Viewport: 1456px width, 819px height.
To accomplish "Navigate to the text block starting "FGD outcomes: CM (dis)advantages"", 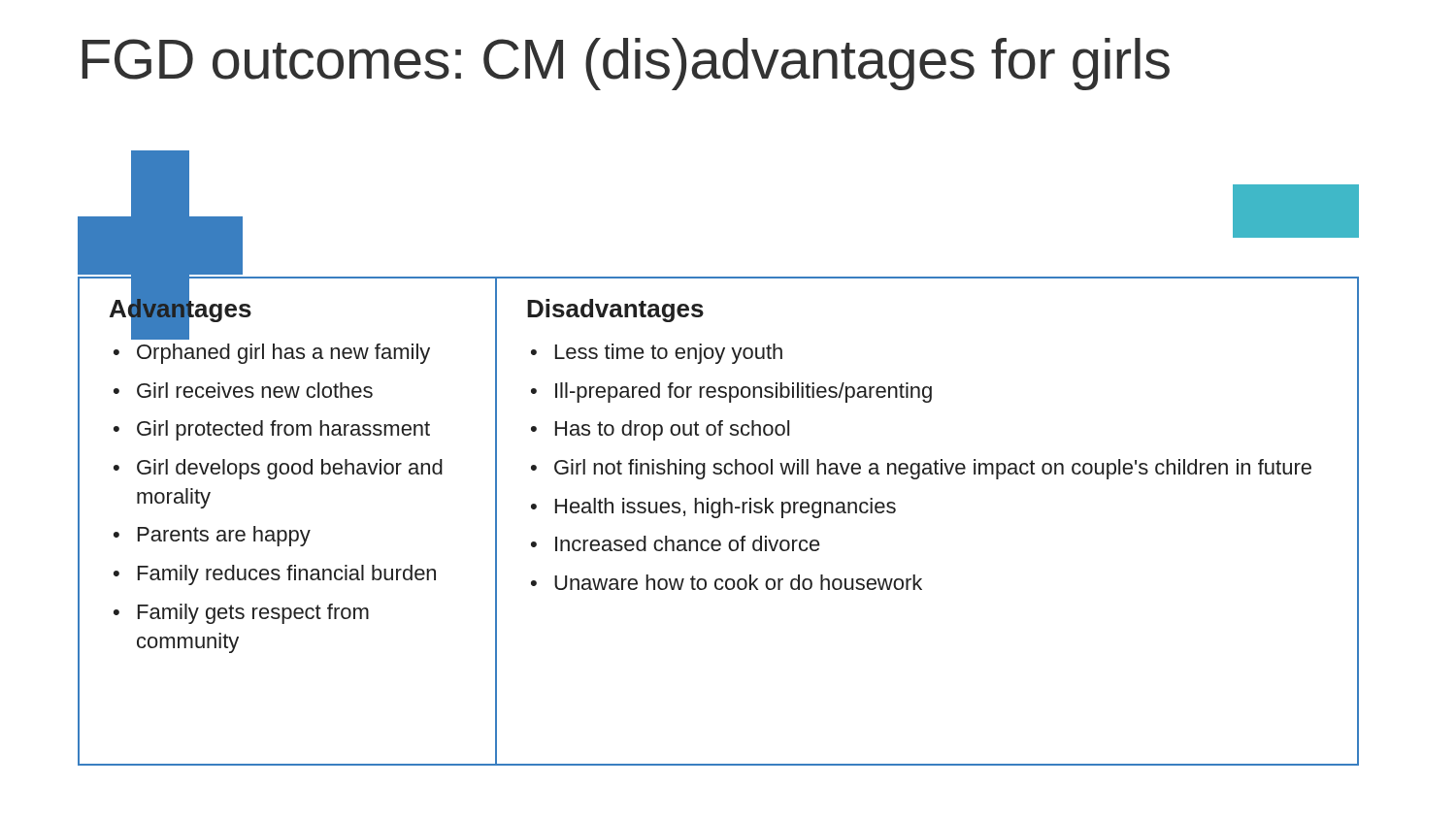I will pos(624,59).
